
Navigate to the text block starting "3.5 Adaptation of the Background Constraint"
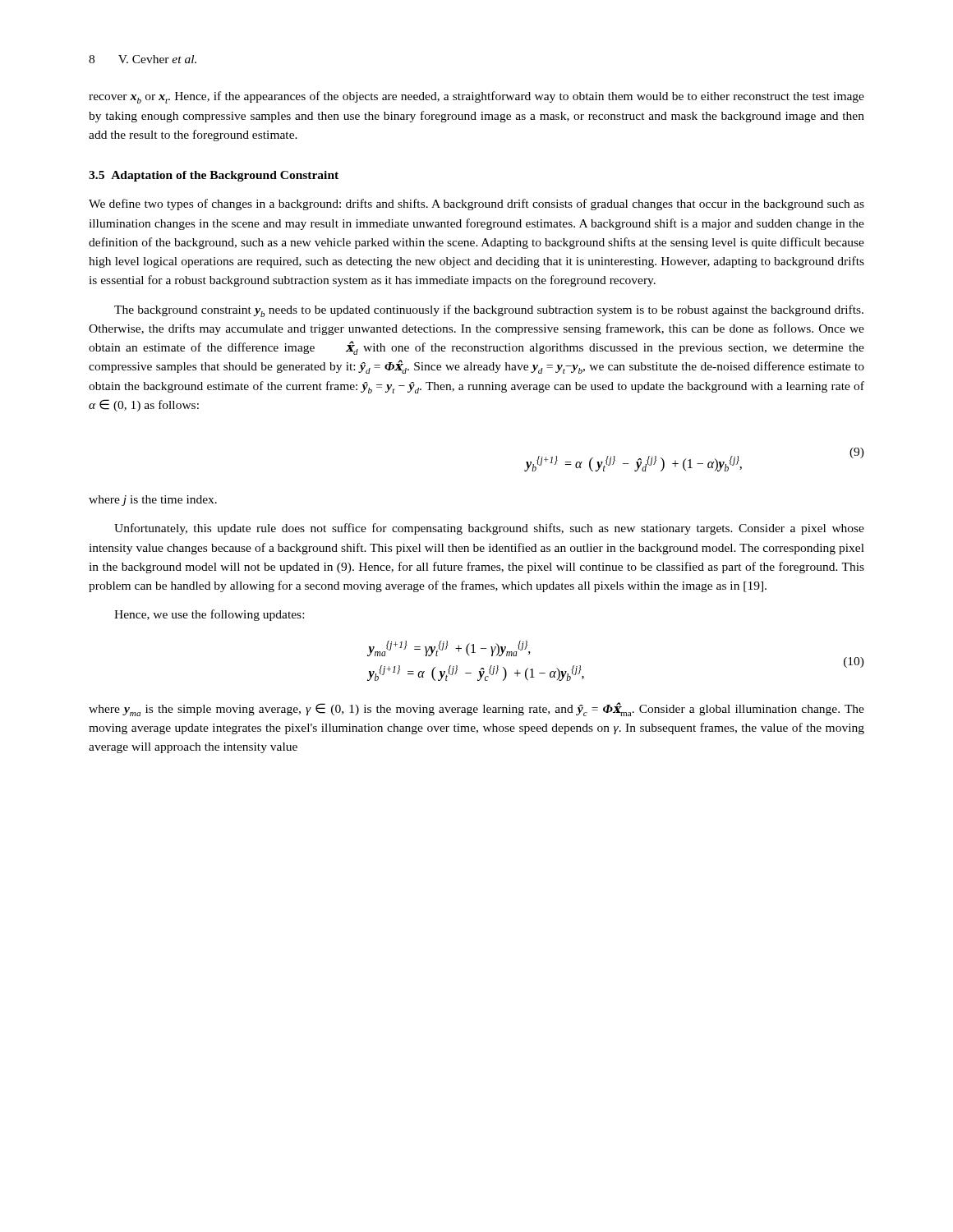(x=214, y=175)
